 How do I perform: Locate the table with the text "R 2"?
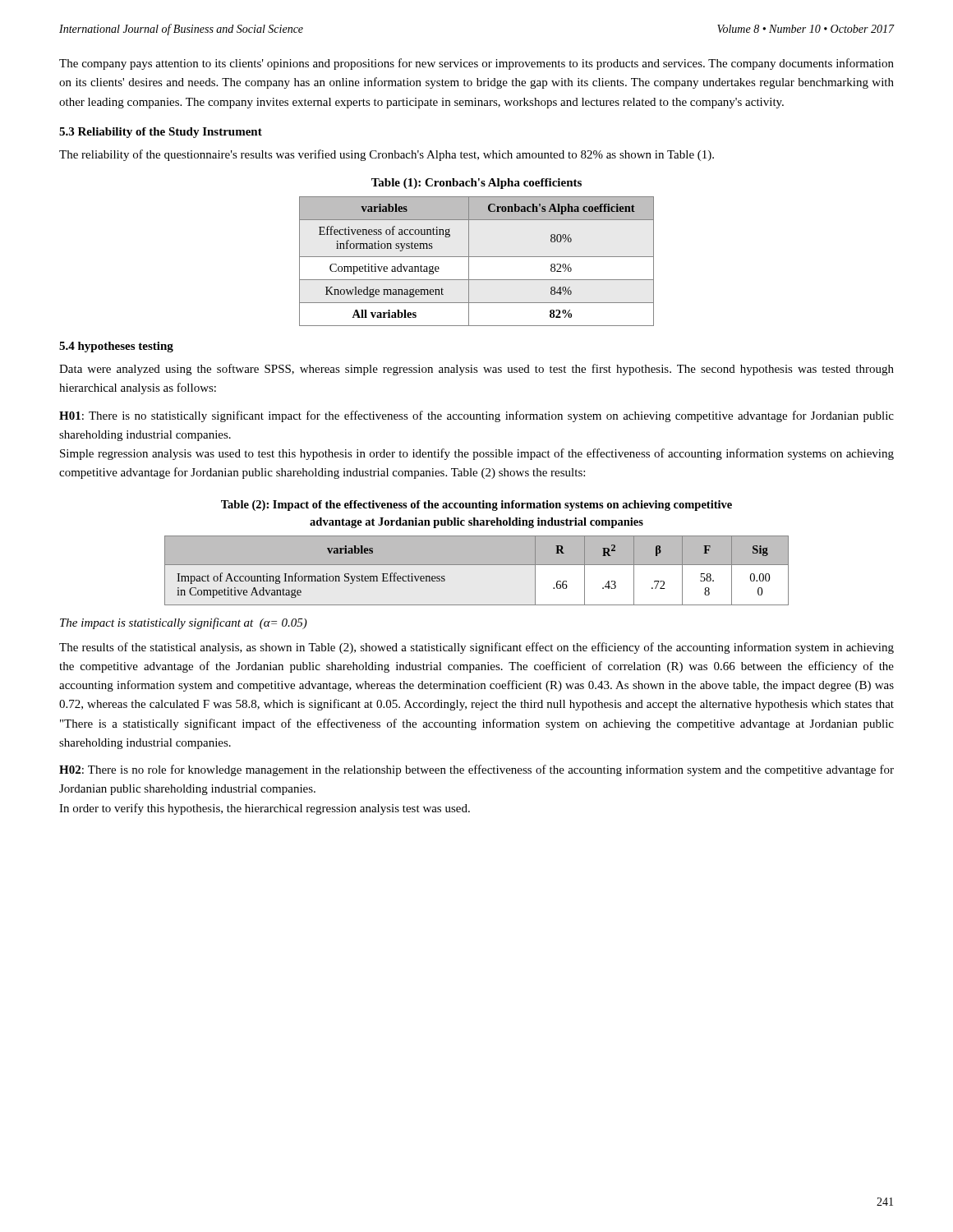point(476,570)
